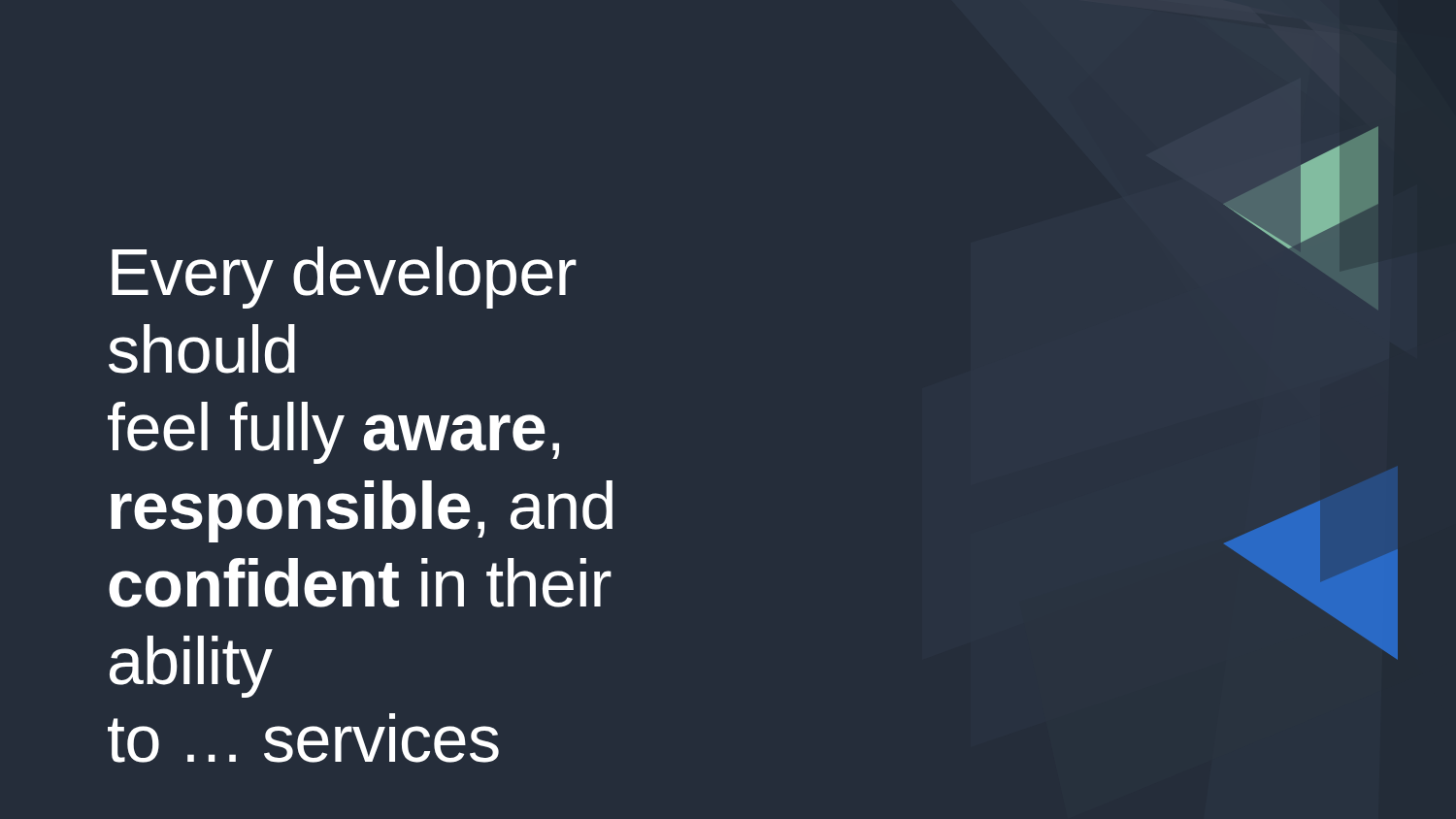
Task: Click on the text block with the text "Every developer should feel fully aware, responsible, and"
Action: coord(362,505)
